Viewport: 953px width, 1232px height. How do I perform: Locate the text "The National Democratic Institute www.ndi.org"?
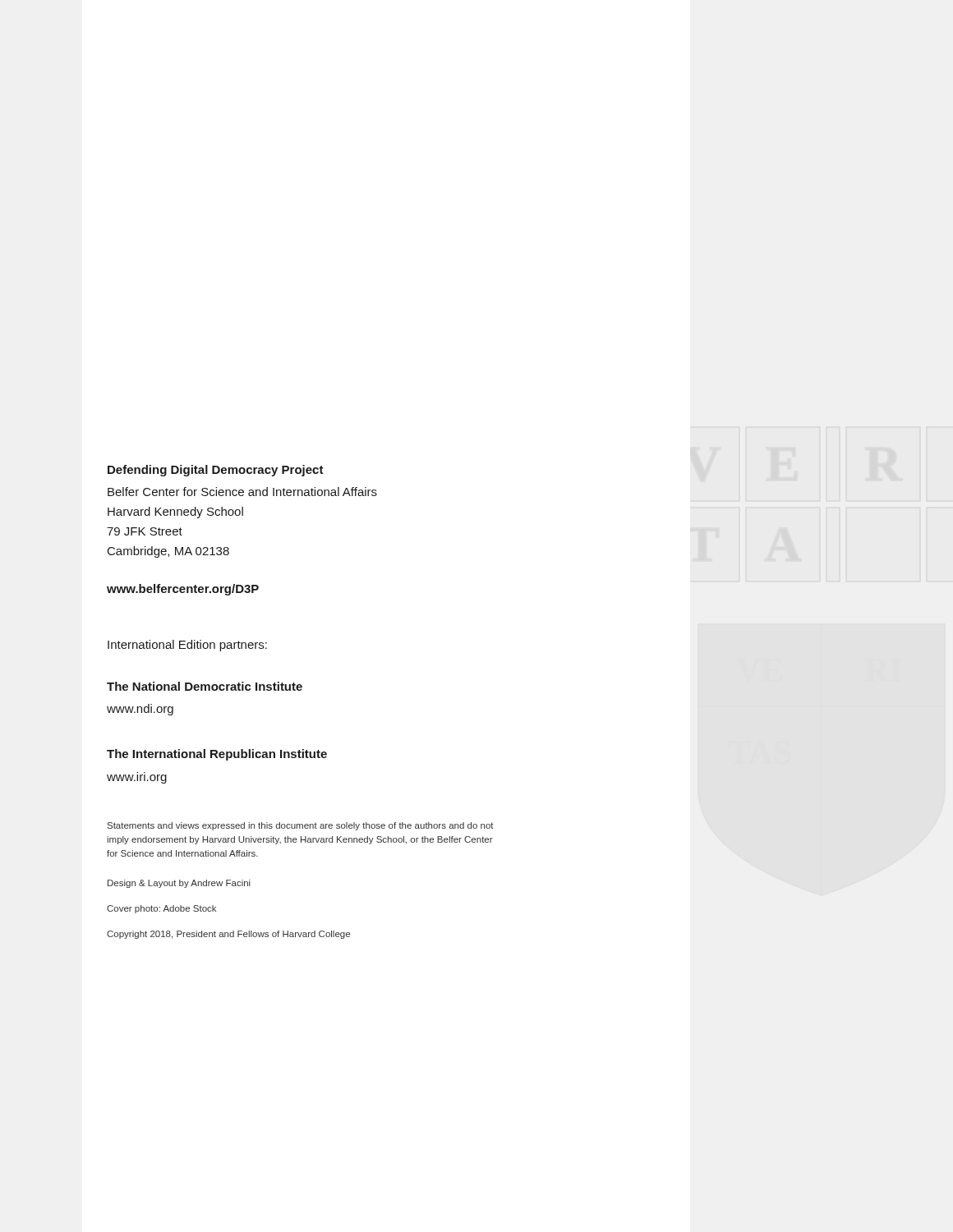click(304, 697)
